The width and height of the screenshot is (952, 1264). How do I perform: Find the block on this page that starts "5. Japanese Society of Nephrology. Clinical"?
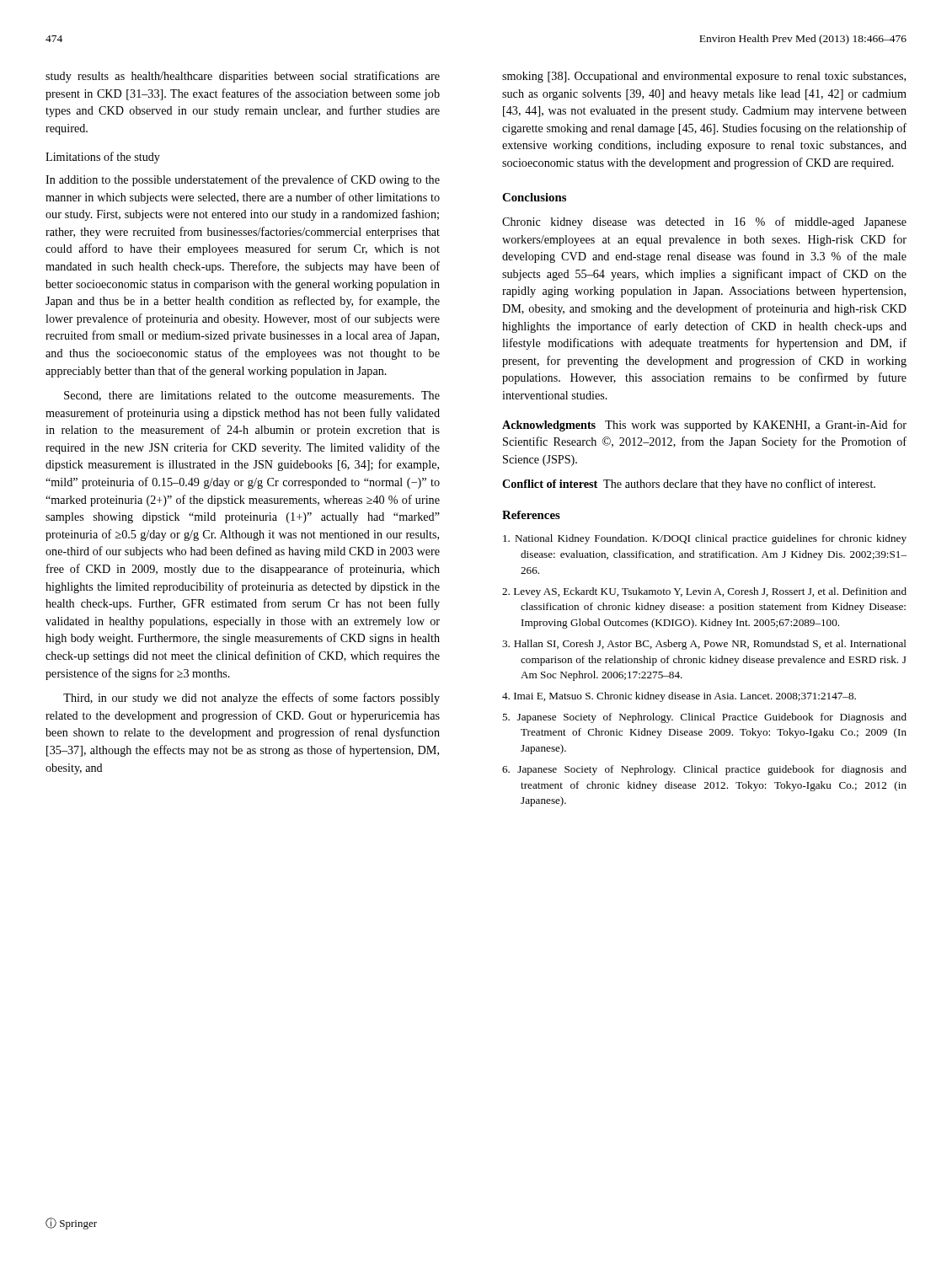tap(704, 733)
